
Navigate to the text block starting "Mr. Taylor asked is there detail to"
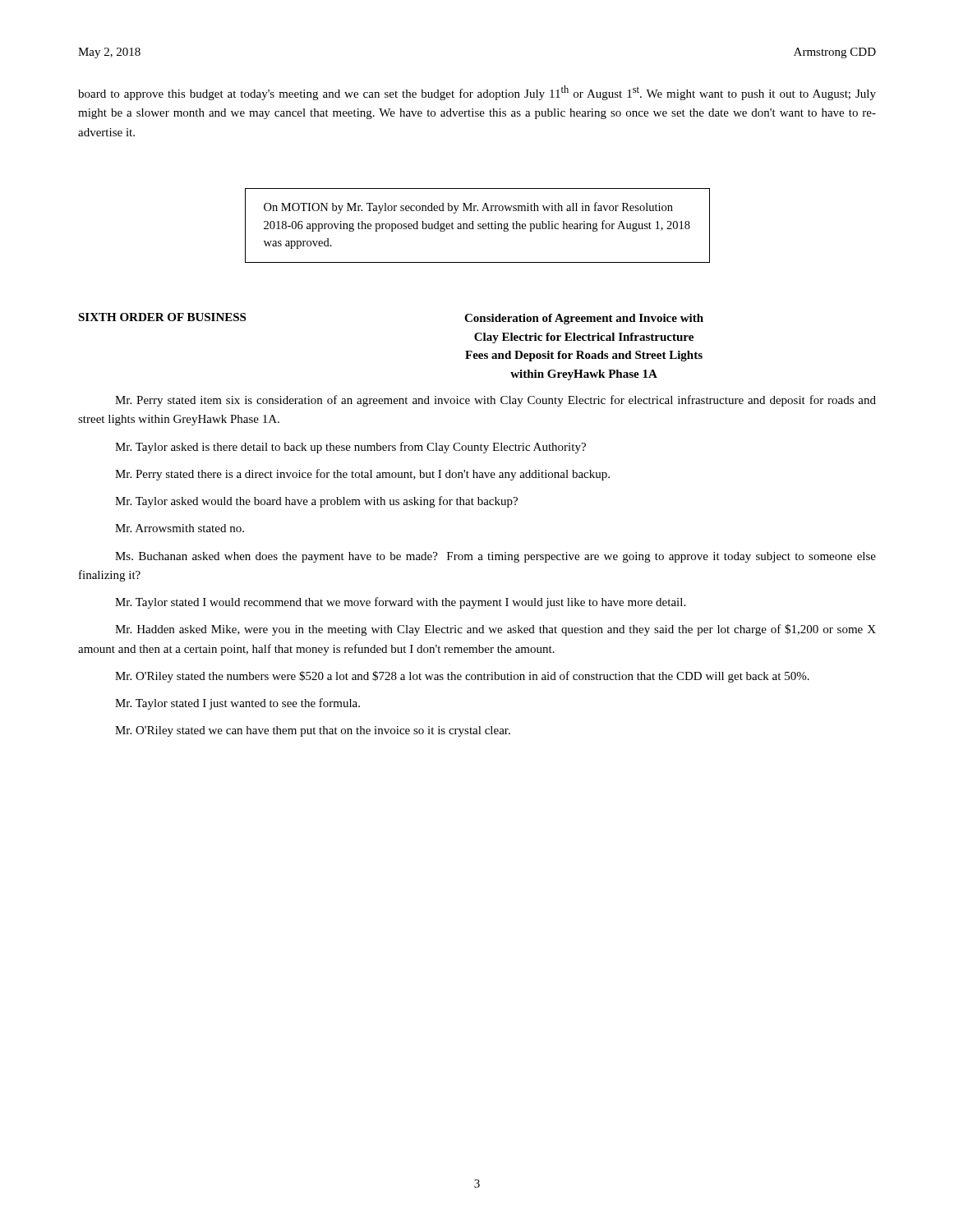(351, 446)
